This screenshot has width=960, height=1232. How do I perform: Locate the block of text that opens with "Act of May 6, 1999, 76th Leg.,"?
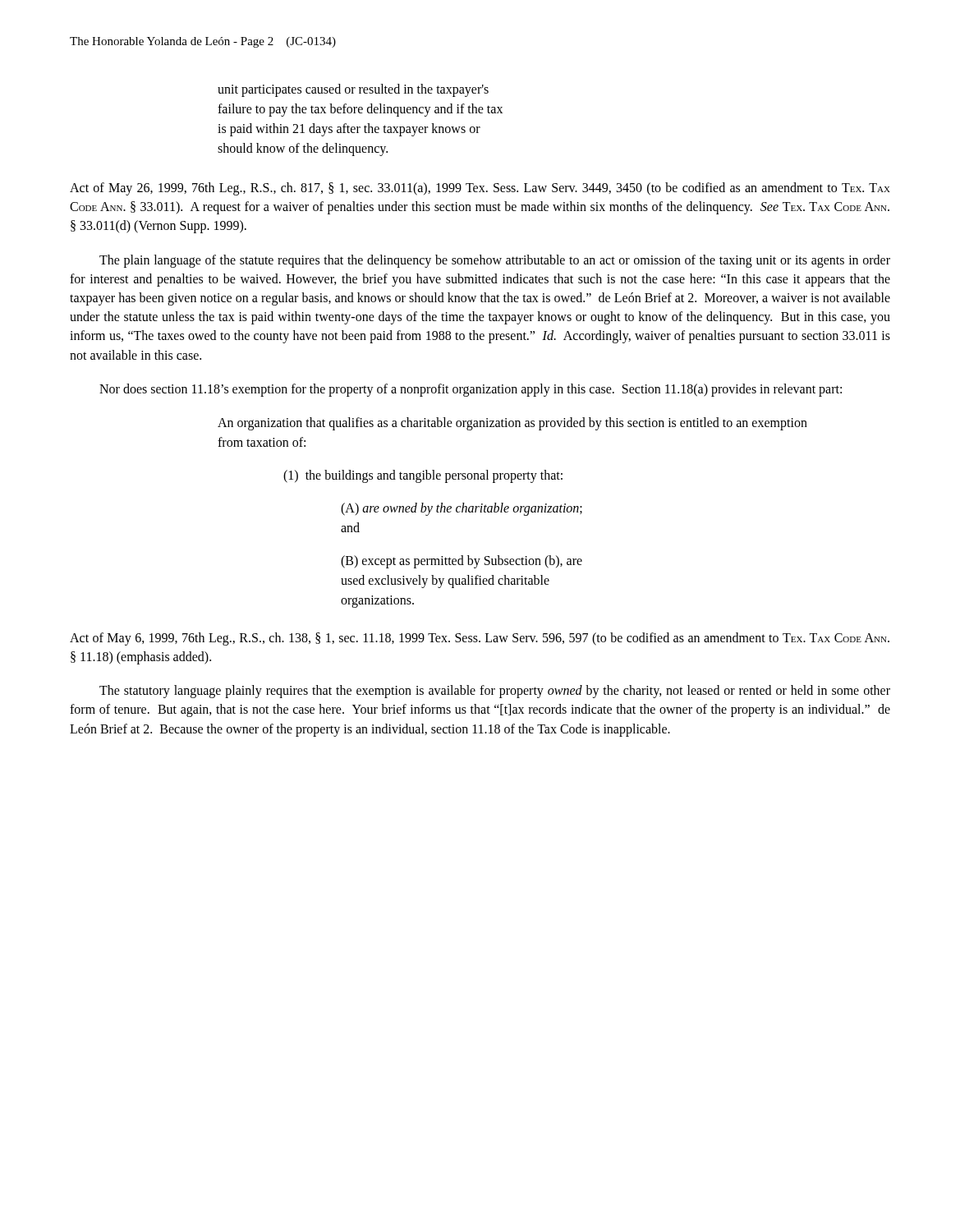click(x=480, y=647)
